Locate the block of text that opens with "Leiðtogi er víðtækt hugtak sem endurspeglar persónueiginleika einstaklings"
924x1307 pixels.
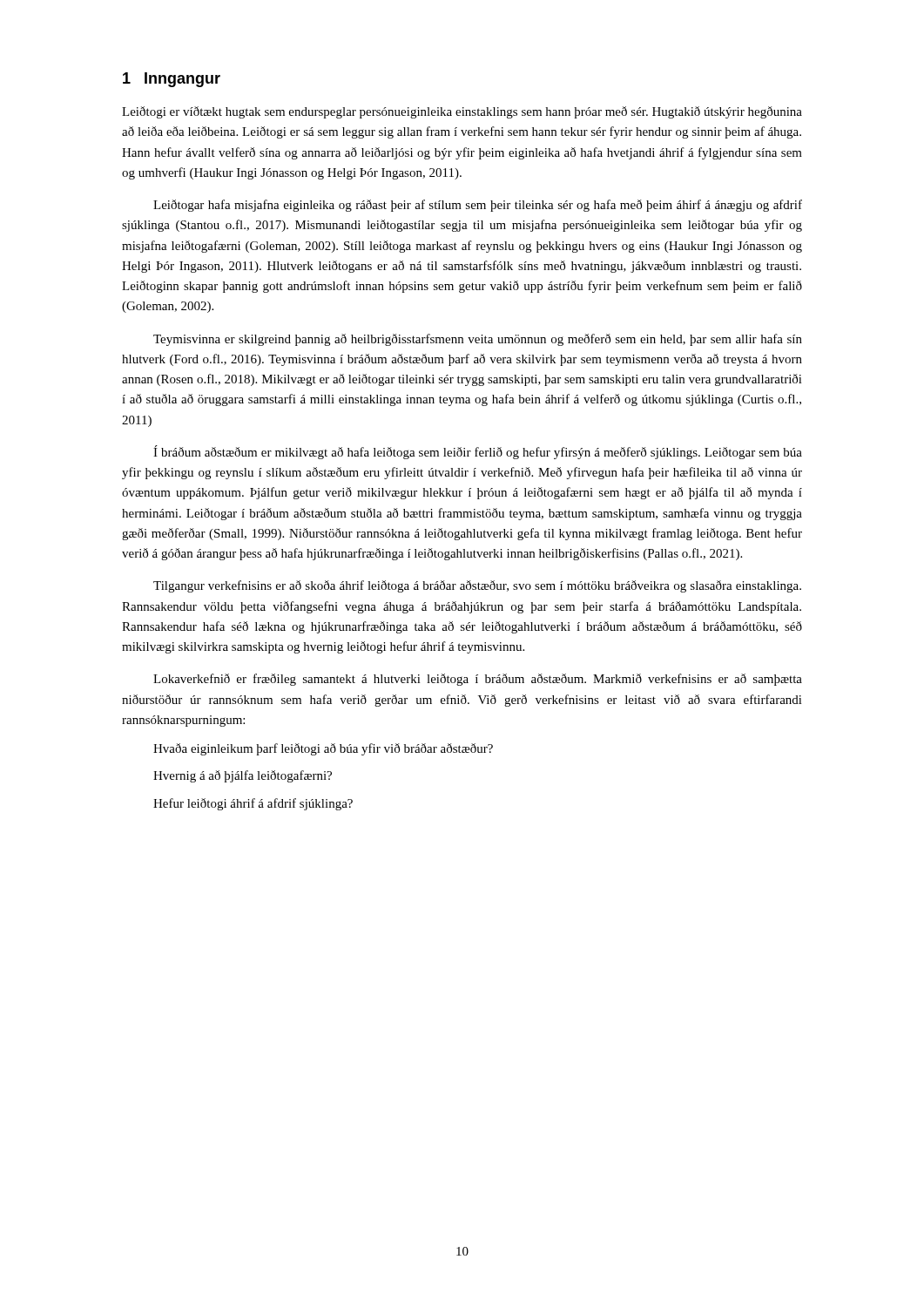click(x=462, y=142)
